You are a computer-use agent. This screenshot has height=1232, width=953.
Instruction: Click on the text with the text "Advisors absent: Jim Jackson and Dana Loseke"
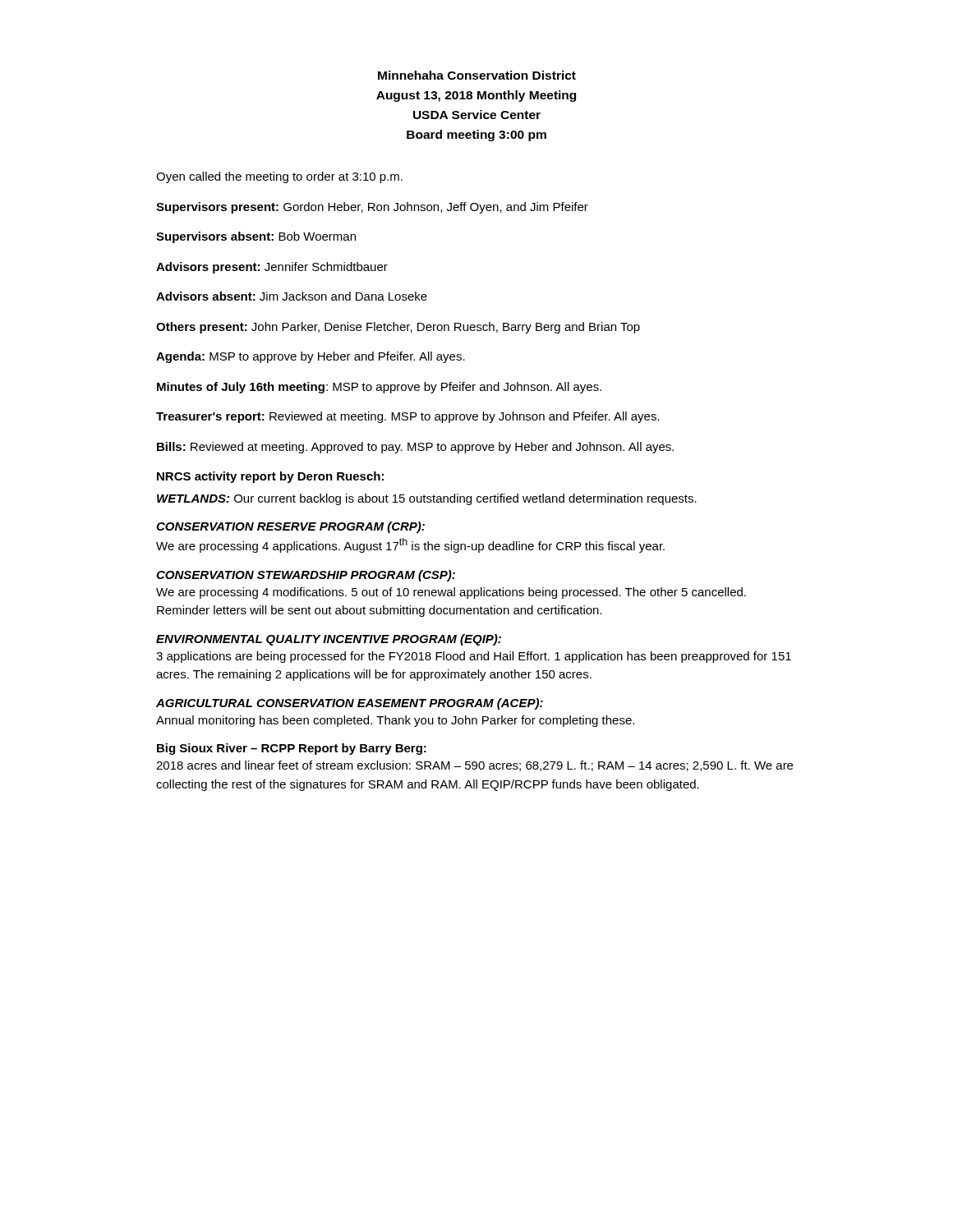coord(292,296)
